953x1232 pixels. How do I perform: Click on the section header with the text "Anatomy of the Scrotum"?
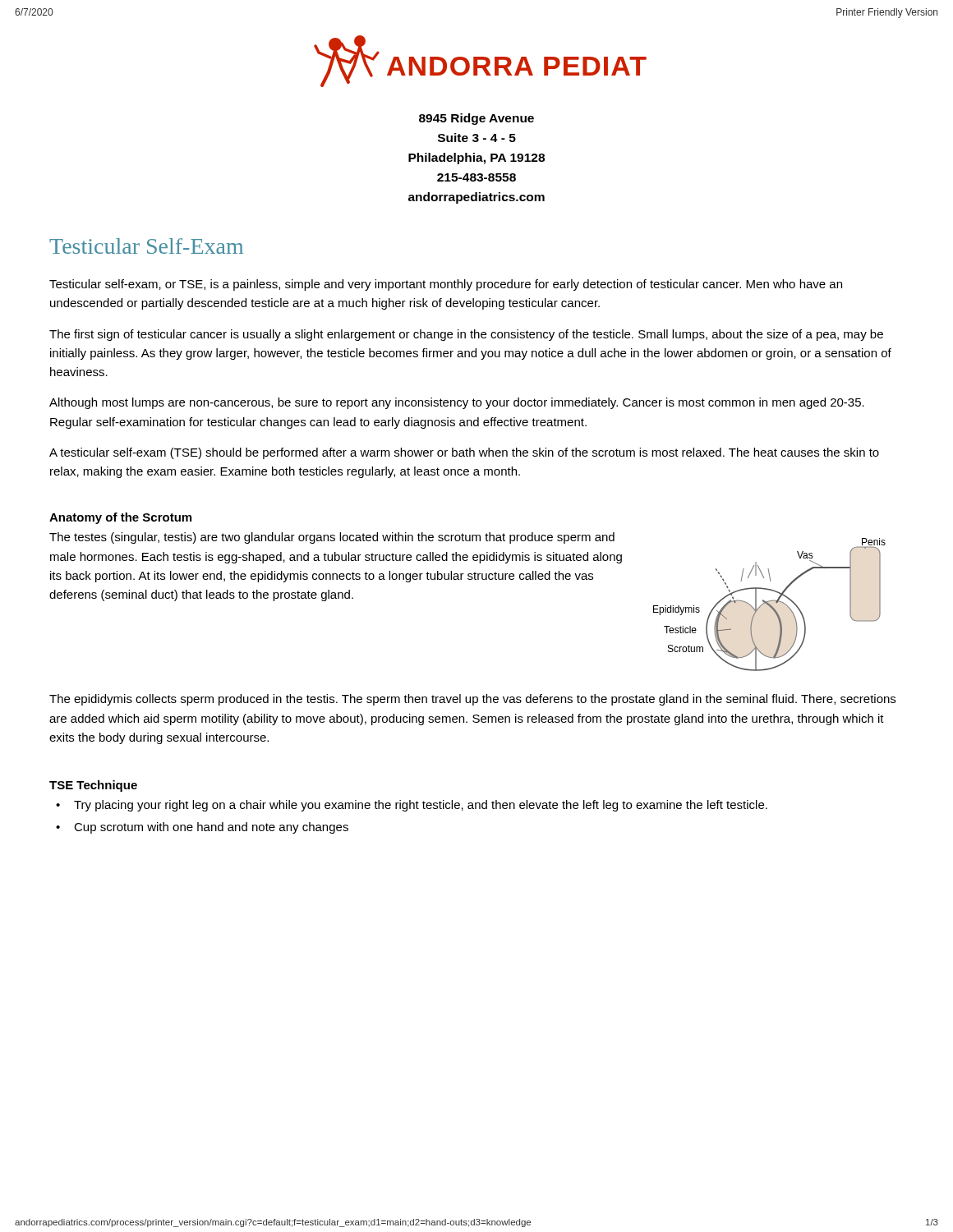point(121,517)
